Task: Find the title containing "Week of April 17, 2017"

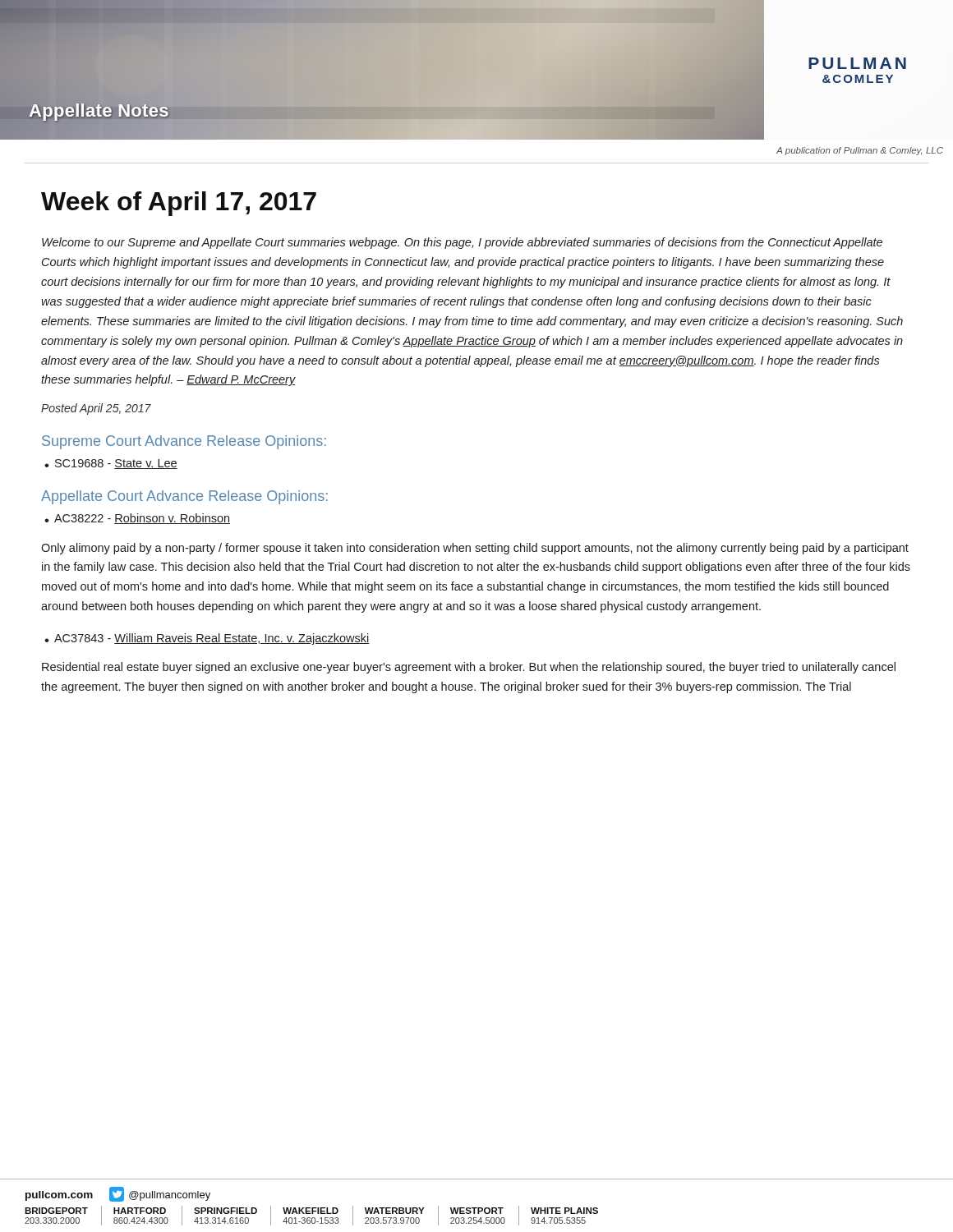Action: (179, 201)
